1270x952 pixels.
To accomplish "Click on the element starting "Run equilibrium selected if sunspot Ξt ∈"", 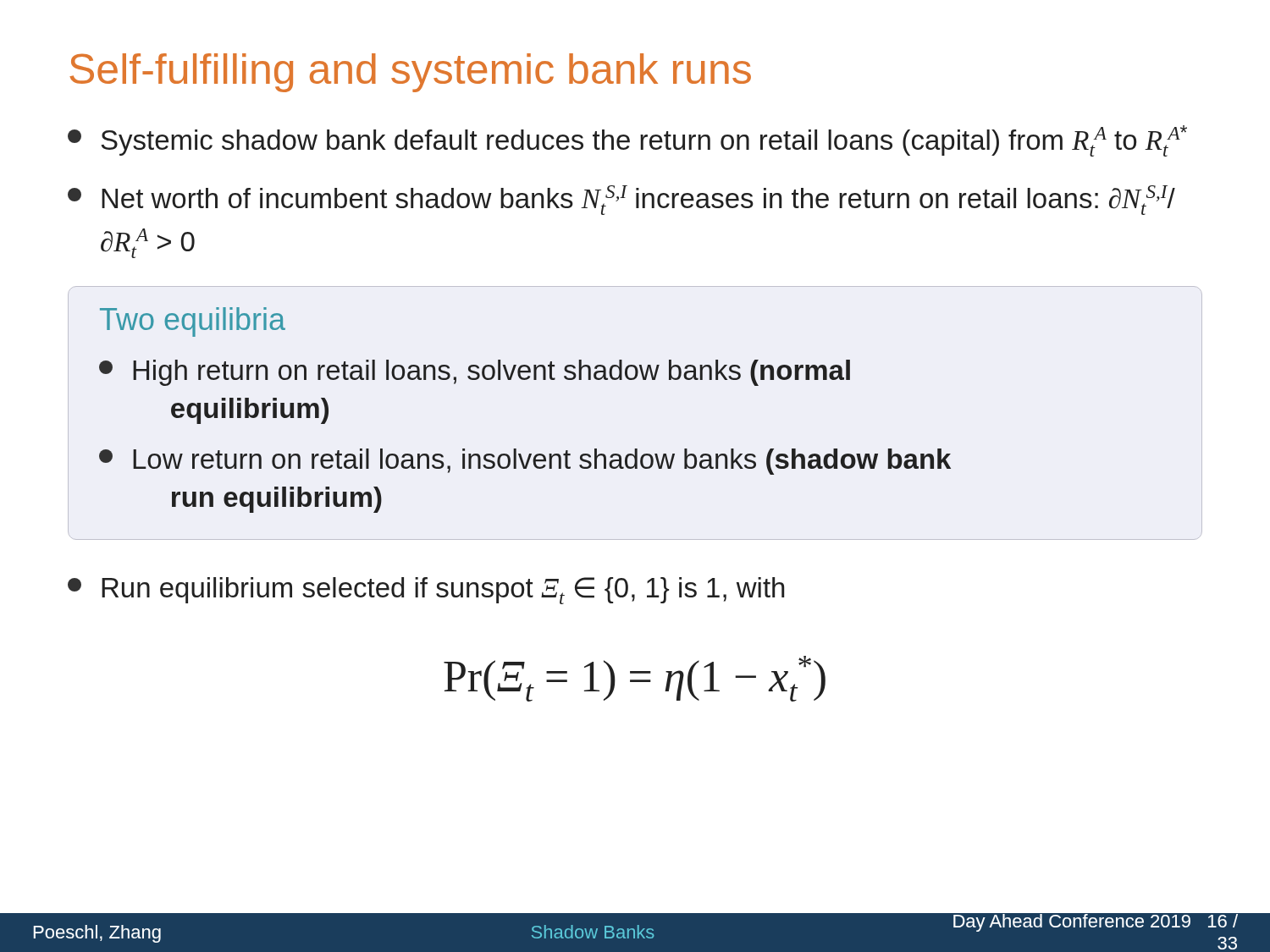I will pos(427,590).
